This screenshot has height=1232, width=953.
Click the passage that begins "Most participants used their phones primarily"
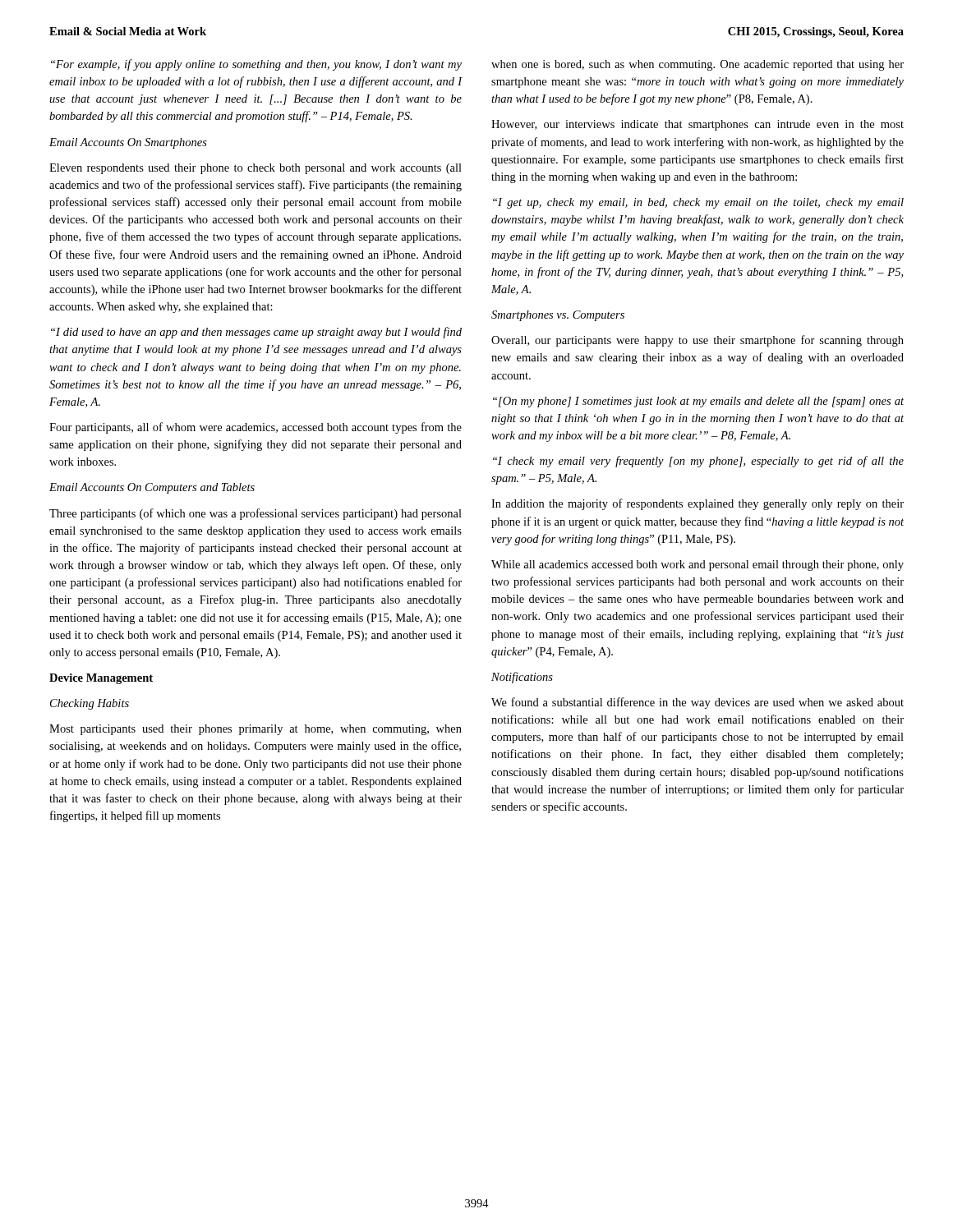[255, 772]
